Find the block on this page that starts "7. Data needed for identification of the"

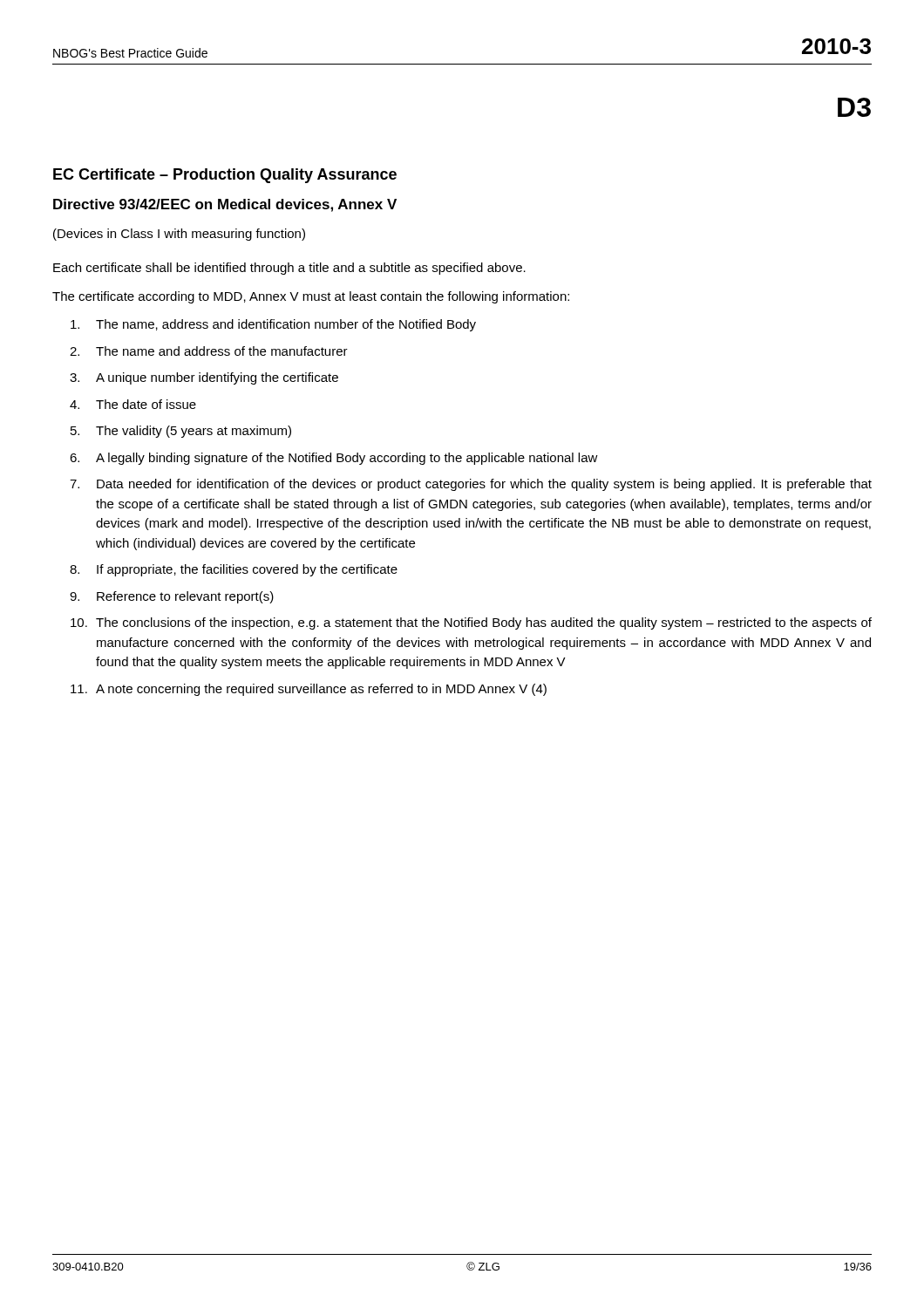tap(471, 514)
